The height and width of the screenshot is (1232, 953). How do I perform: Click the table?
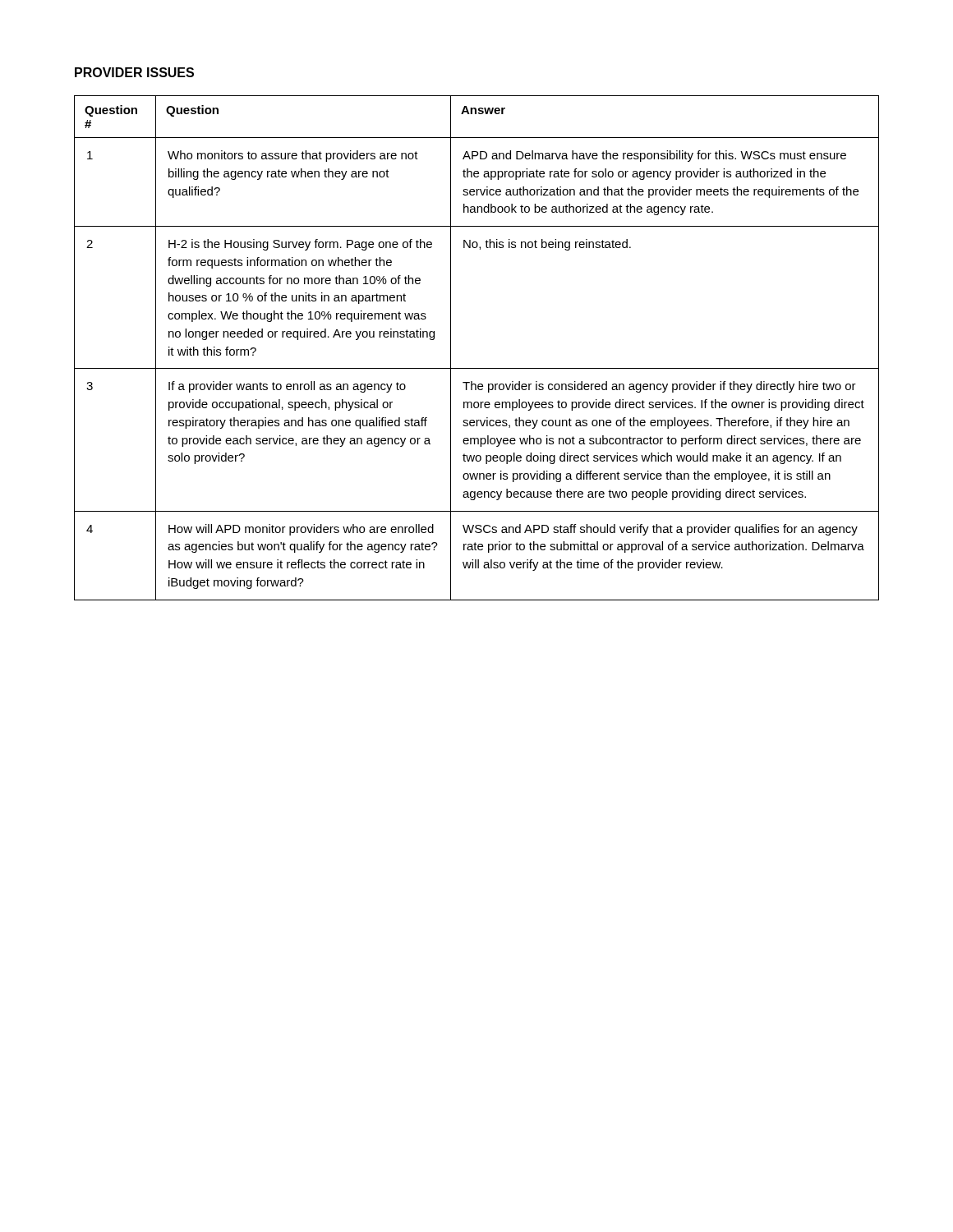click(476, 348)
